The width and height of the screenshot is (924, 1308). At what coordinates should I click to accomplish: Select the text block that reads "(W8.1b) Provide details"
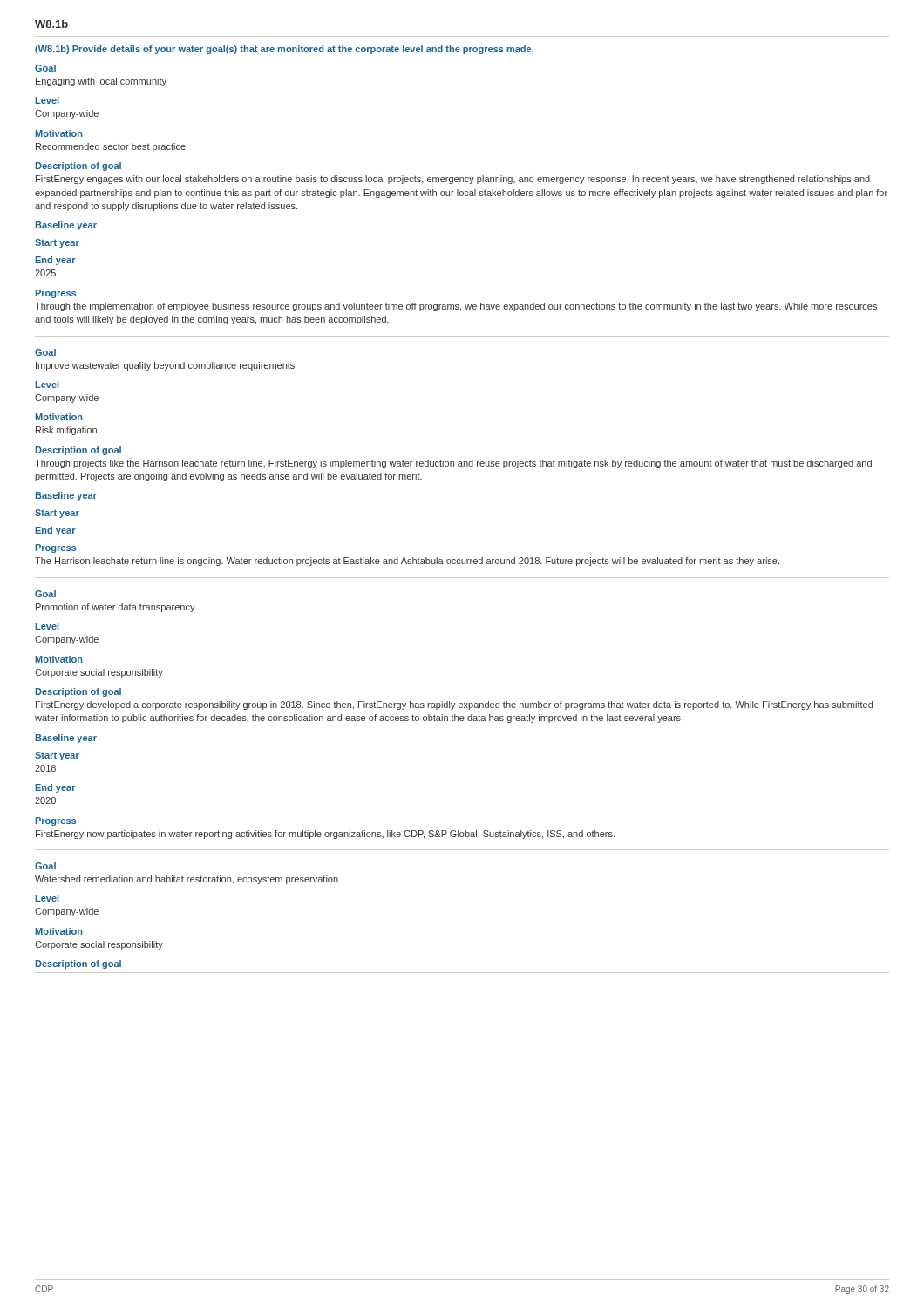(284, 49)
